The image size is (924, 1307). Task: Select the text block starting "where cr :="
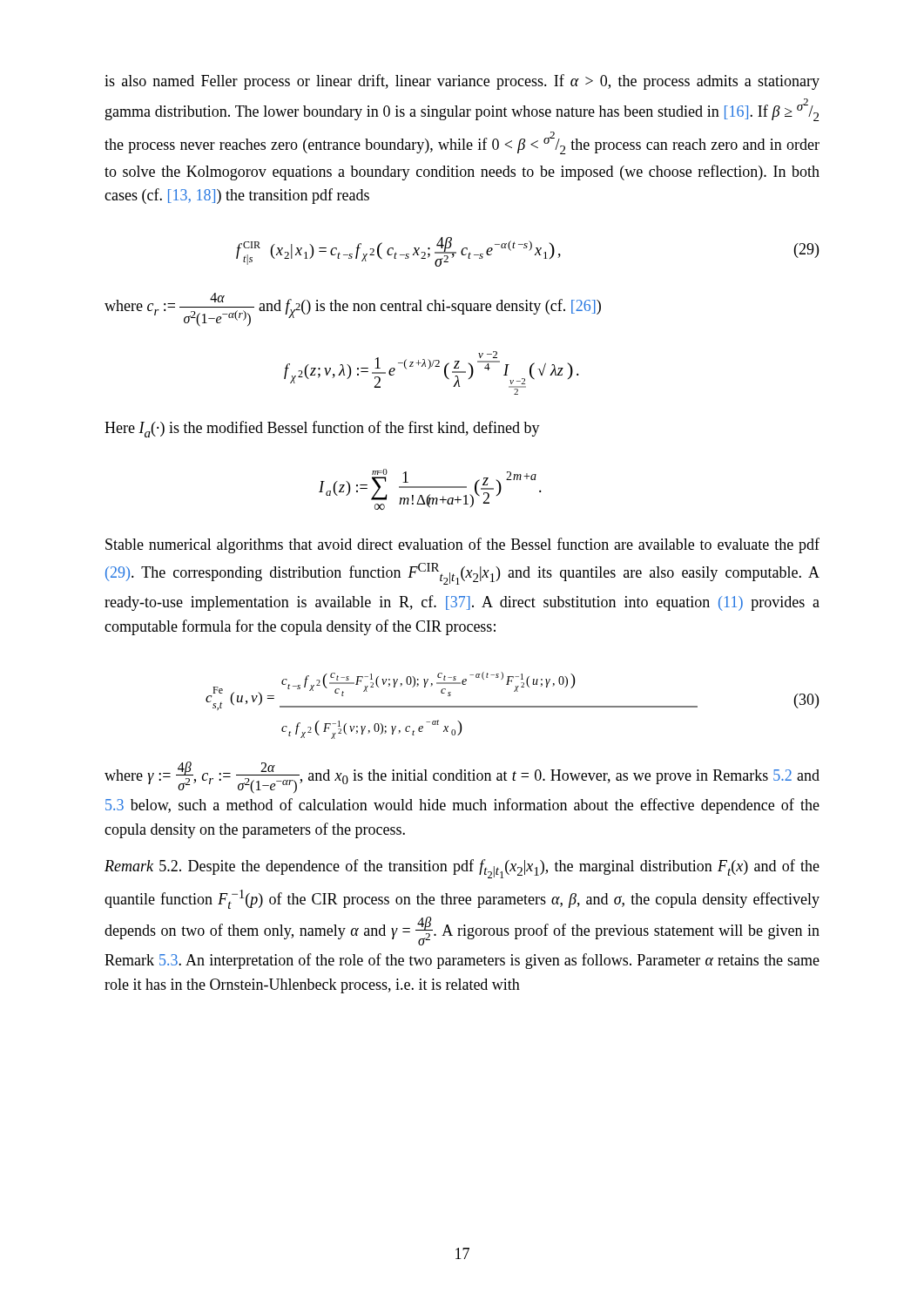pyautogui.click(x=462, y=308)
